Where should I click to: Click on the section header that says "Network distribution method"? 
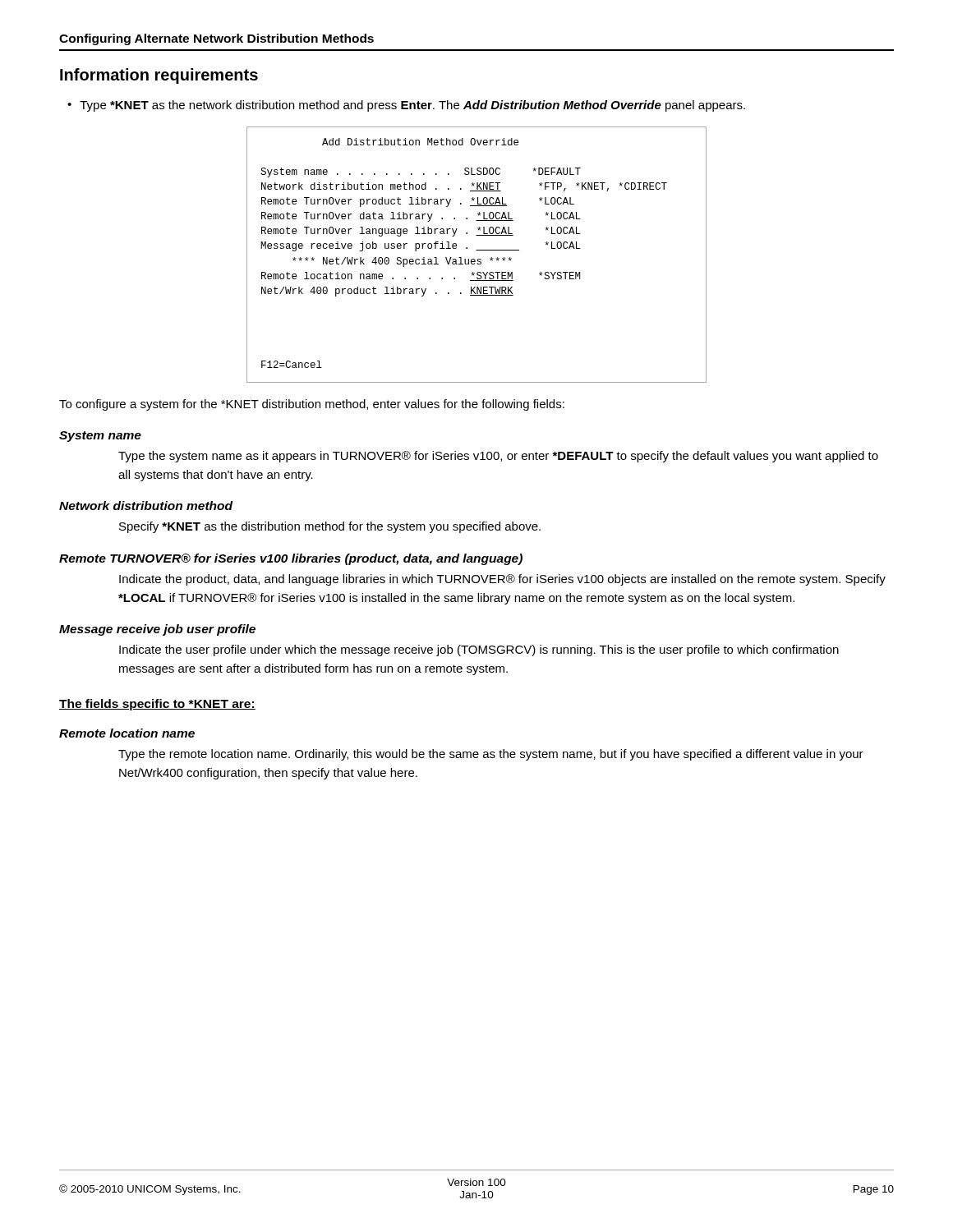point(146,506)
